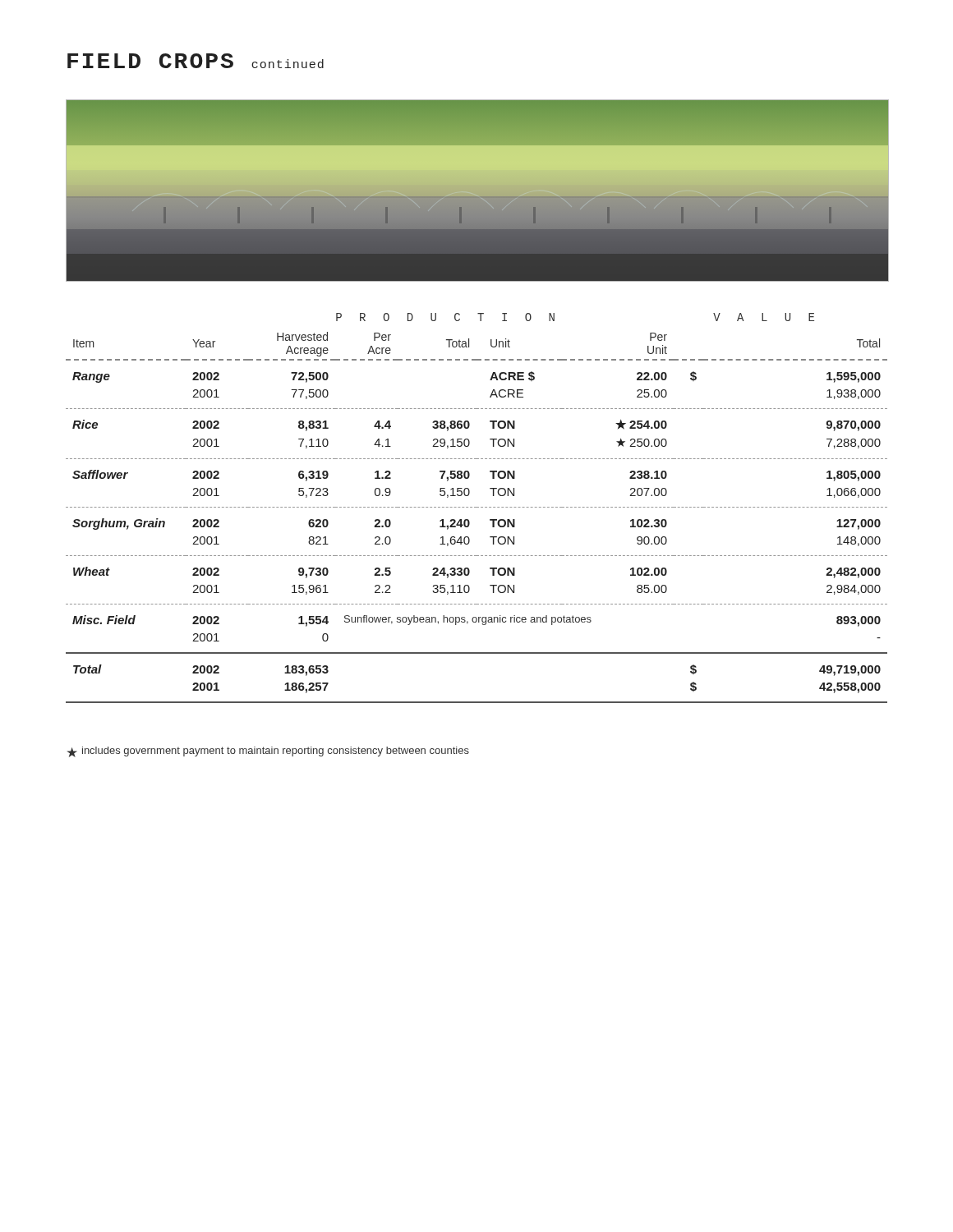Click on the title with the text "FIELD CROPS continued"
This screenshot has height=1232, width=953.
pos(195,62)
